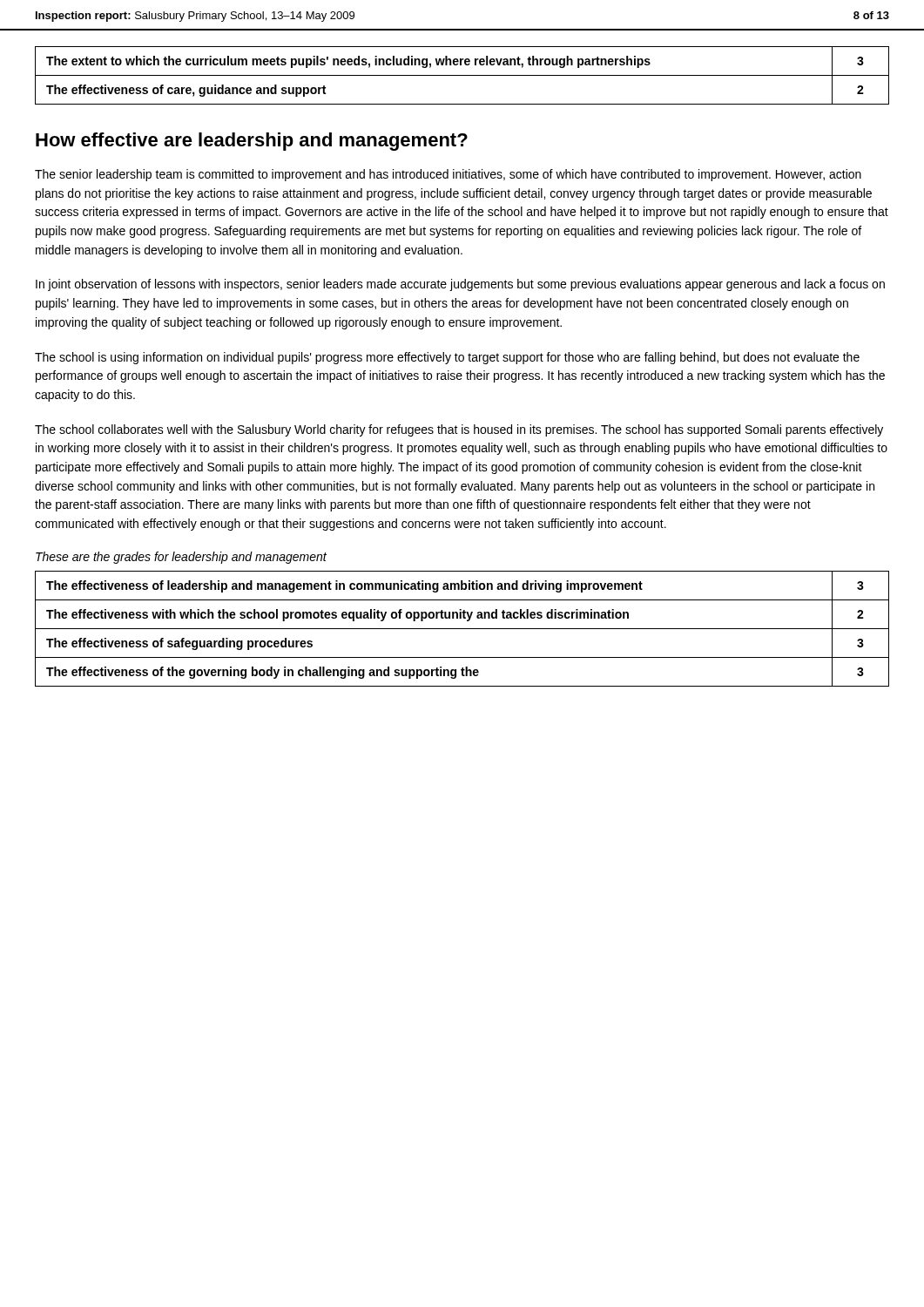The width and height of the screenshot is (924, 1307).
Task: Where is the passage that starts "In joint observation of lessons with inspectors, senior"?
Action: pyautogui.click(x=460, y=303)
